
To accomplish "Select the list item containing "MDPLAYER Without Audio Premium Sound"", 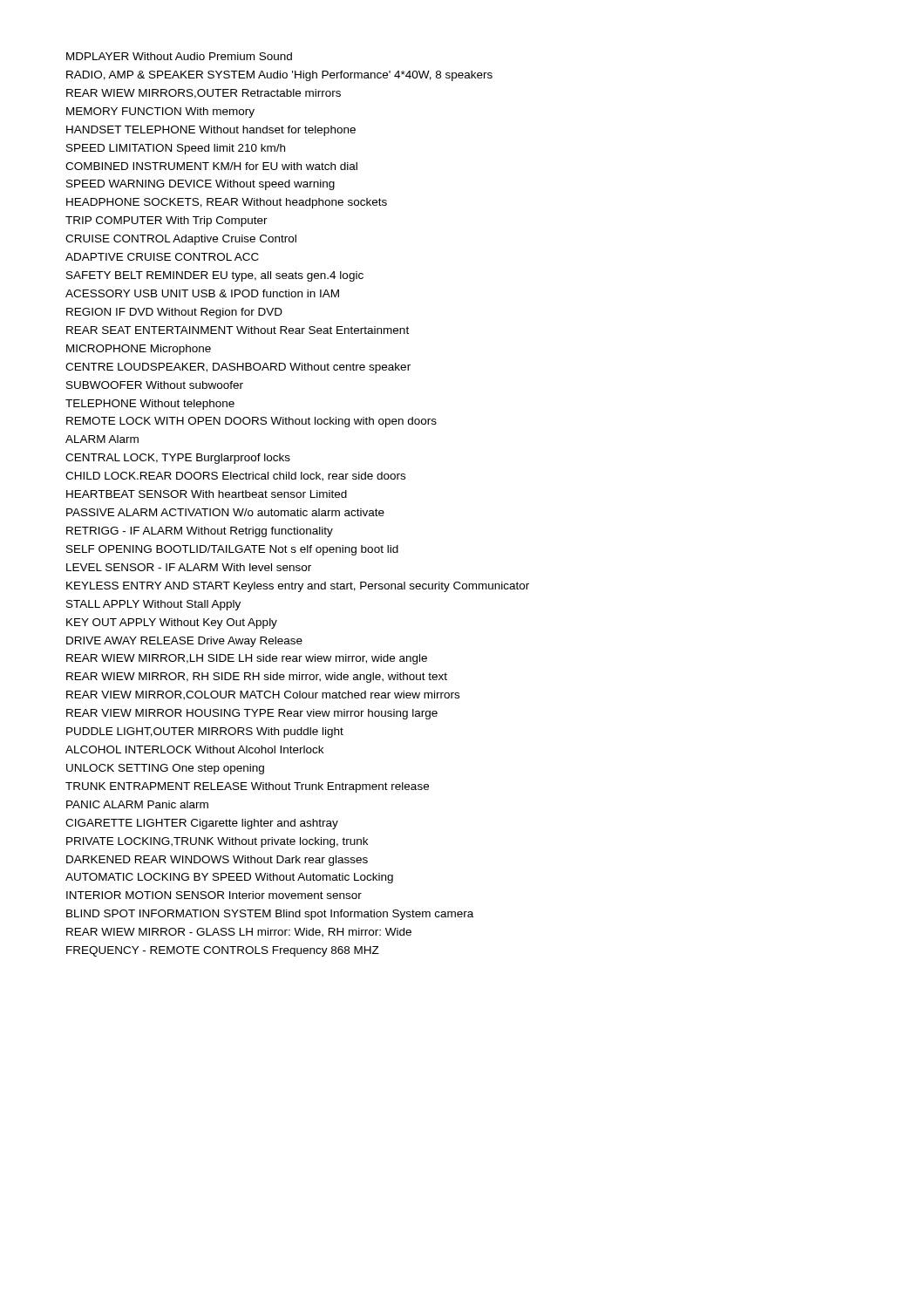I will [179, 56].
